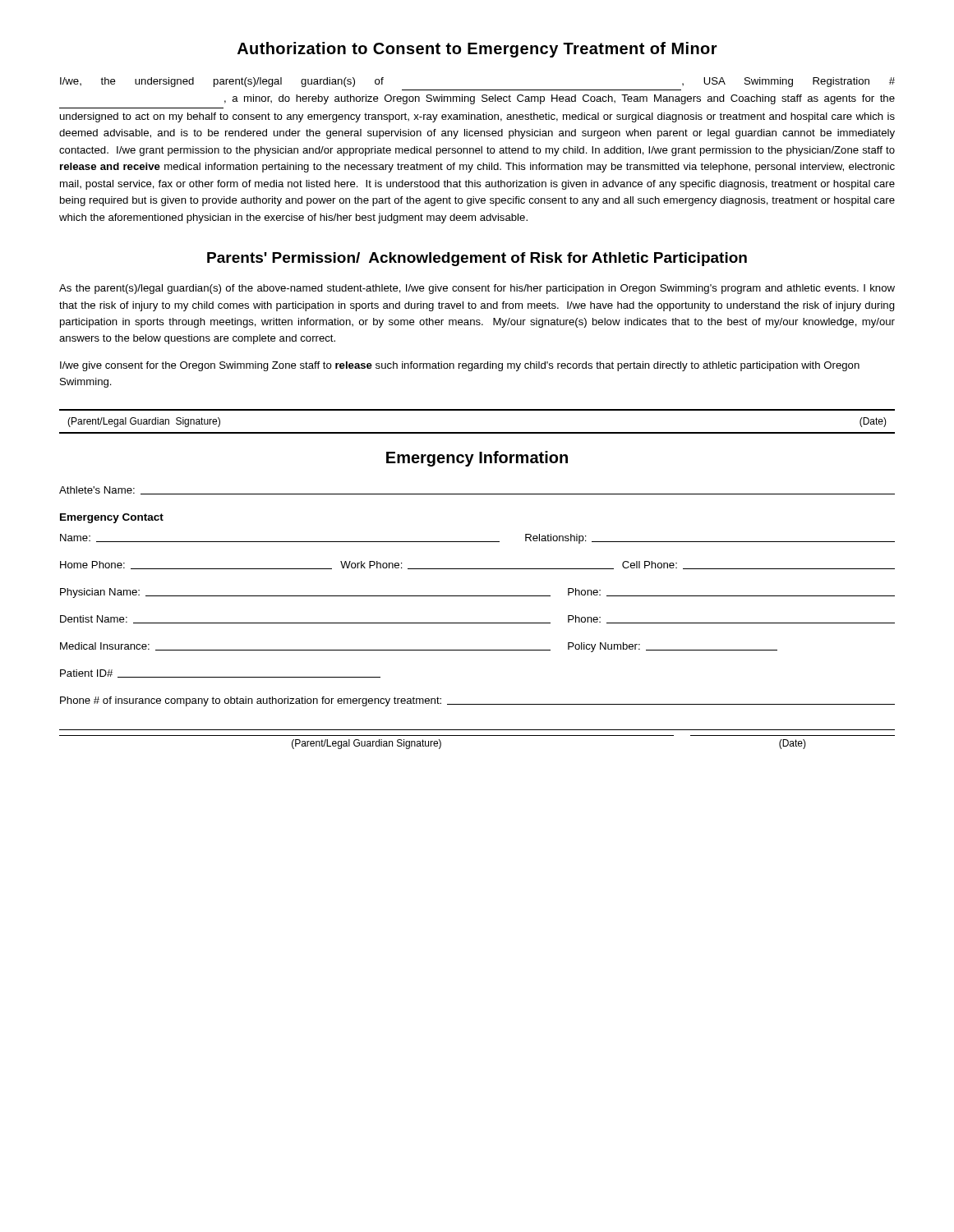
Task: Select the text block starting "Authorization to Consent to Emergency Treatment of Minor"
Action: (x=477, y=49)
